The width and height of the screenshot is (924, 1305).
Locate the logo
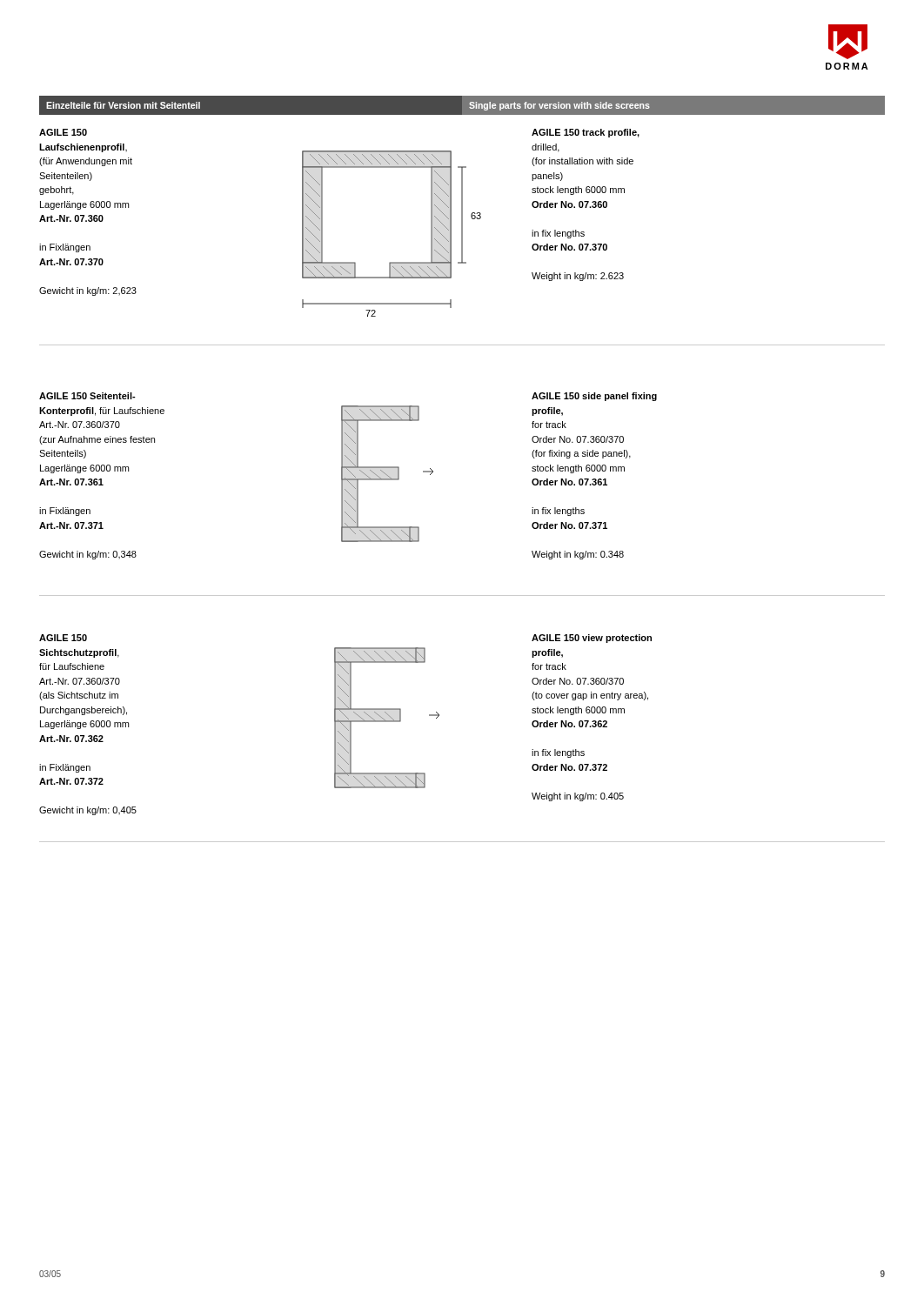[x=850, y=49]
